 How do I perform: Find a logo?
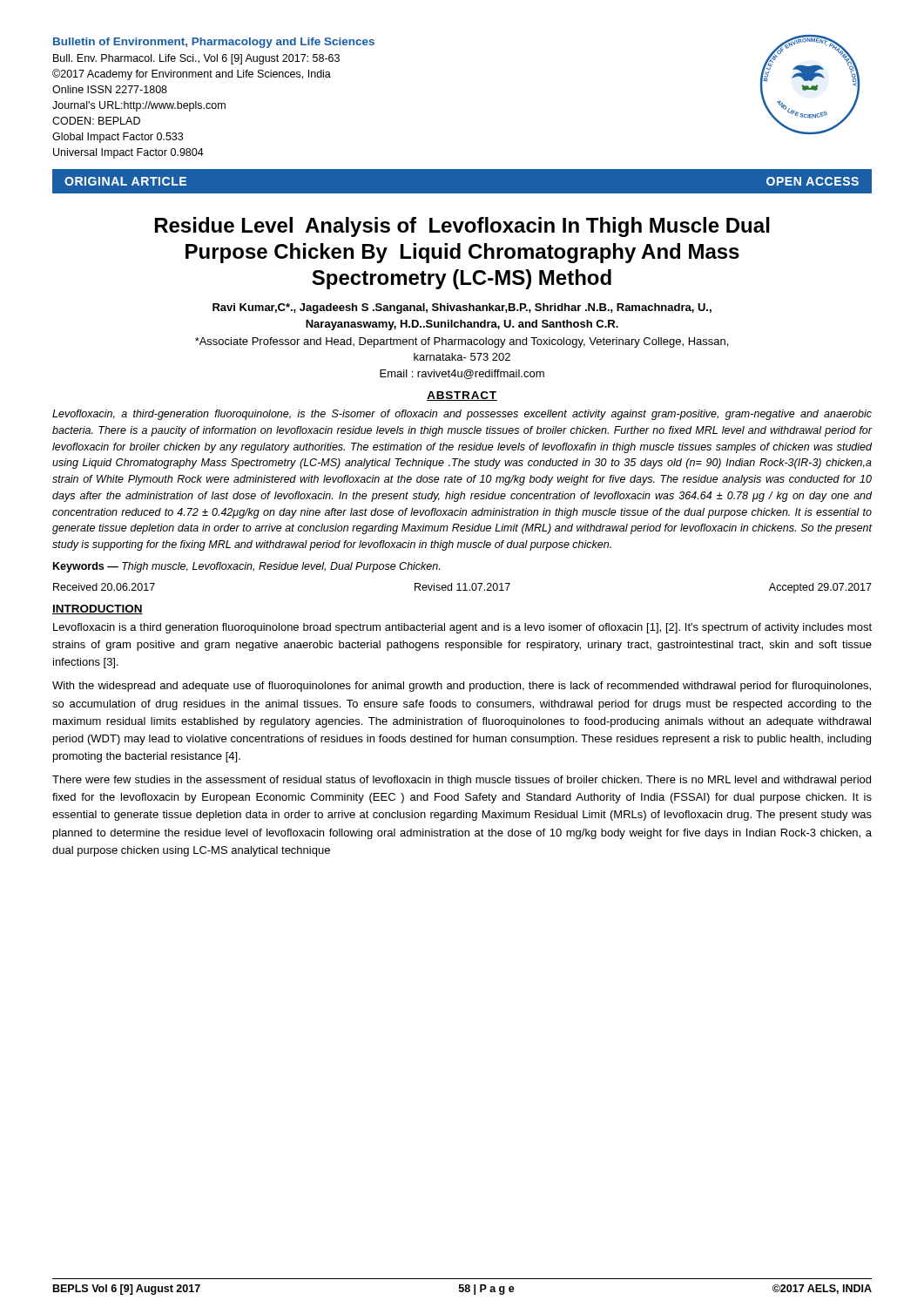(815, 84)
